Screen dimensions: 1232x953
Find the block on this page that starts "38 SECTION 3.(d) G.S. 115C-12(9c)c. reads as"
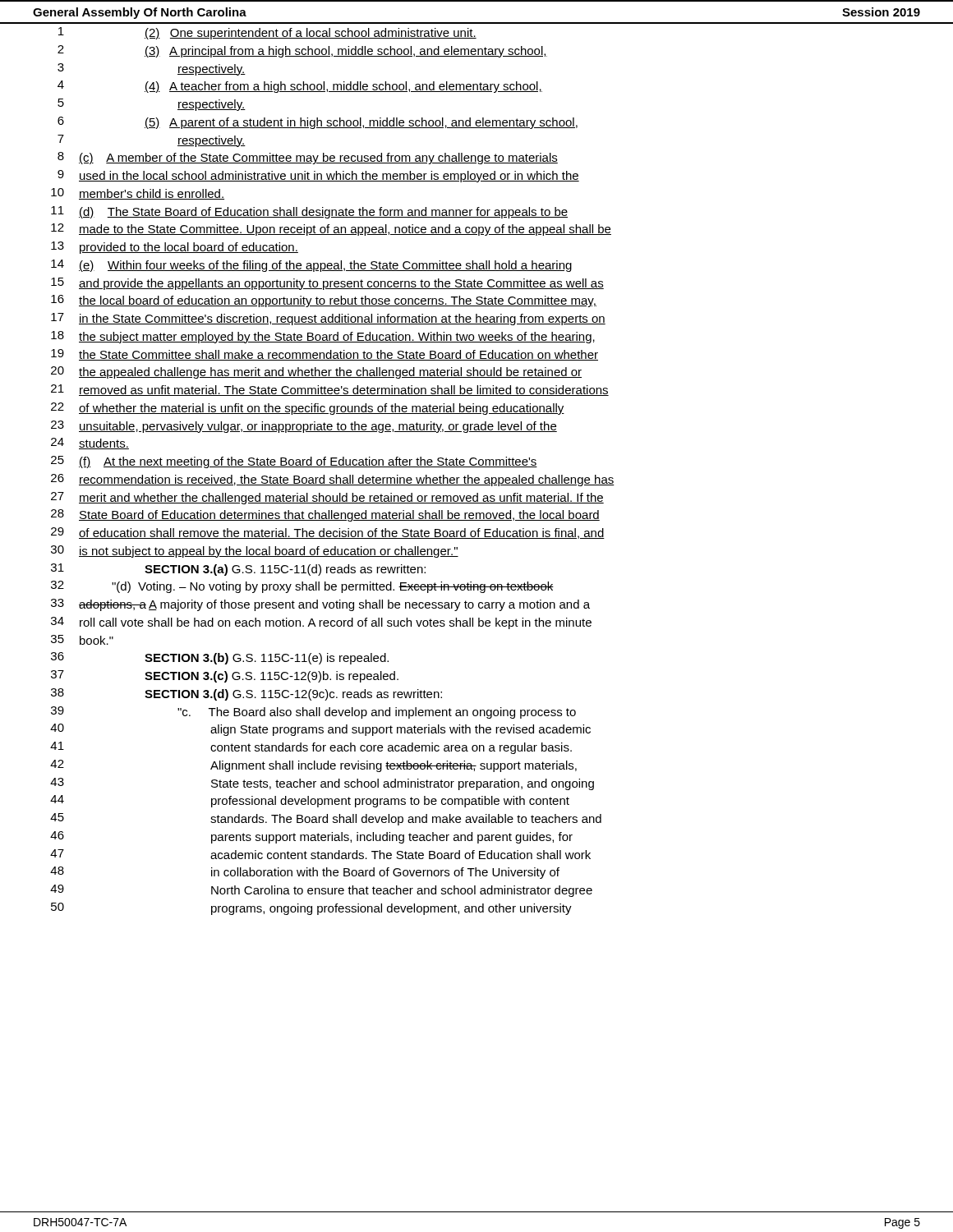[246, 694]
